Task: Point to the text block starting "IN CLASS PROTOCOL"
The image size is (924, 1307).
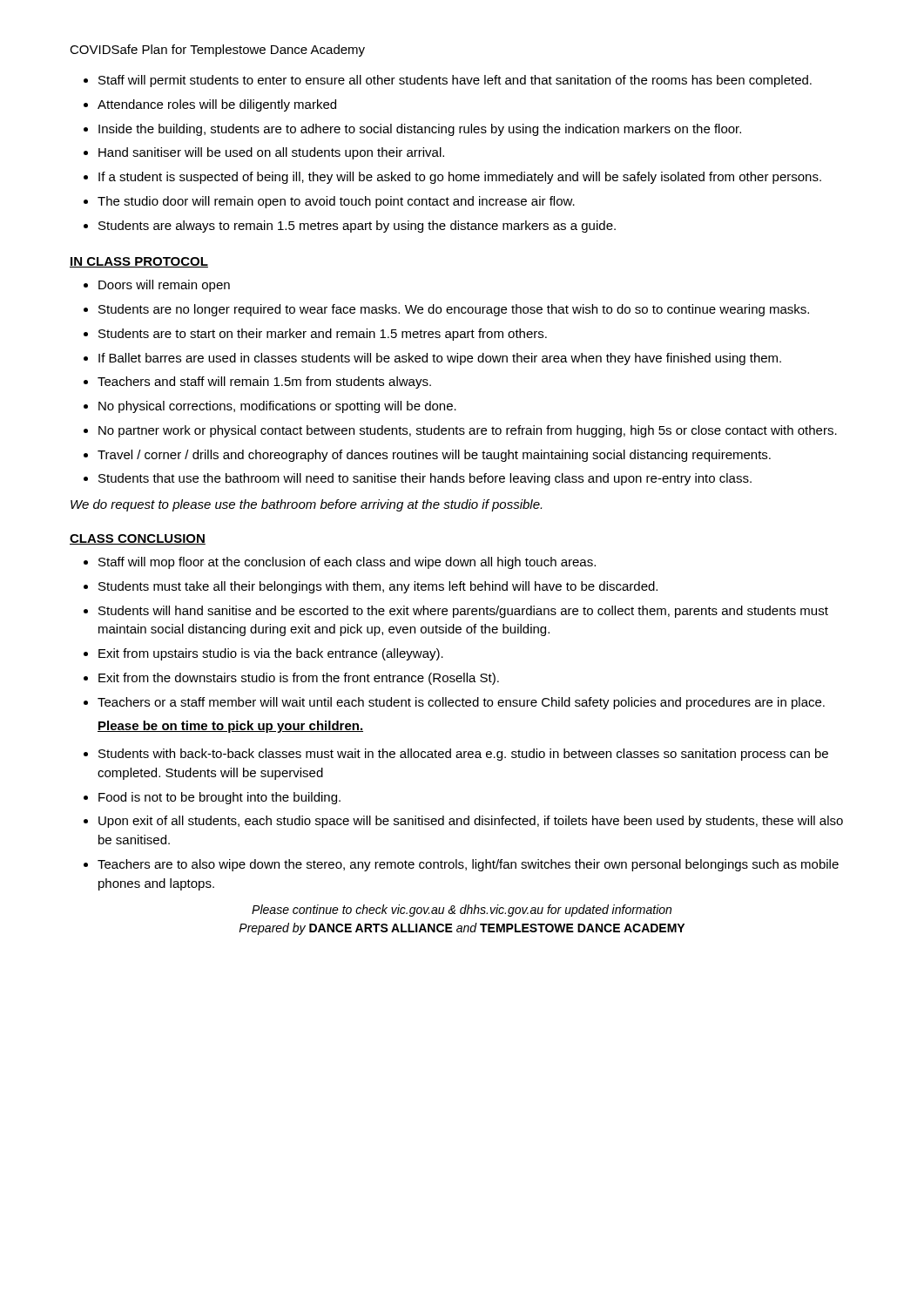Action: click(x=139, y=261)
